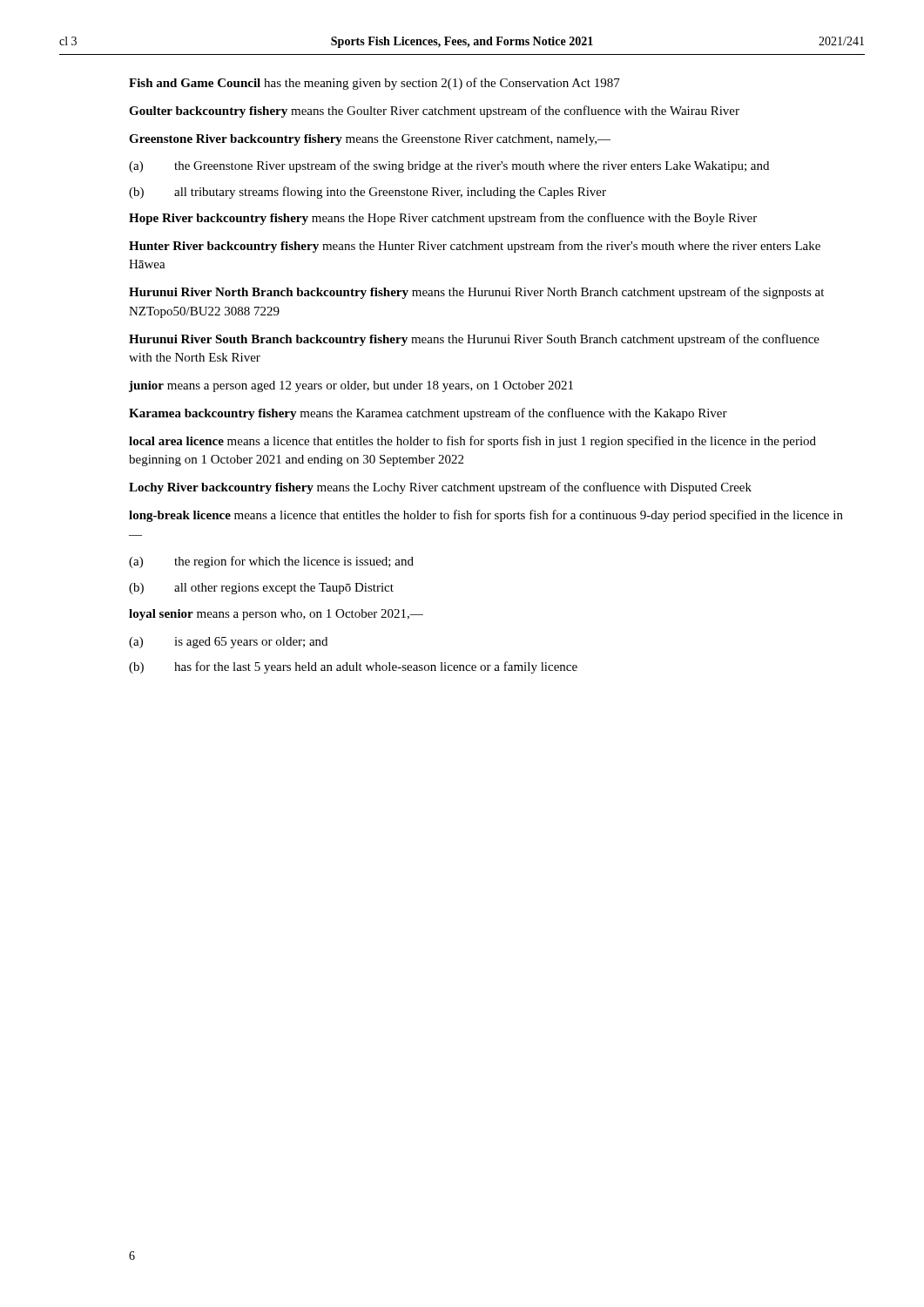
Task: Locate the text block containing "Hurunui River North Branch backcountry fishery"
Action: click(x=477, y=301)
